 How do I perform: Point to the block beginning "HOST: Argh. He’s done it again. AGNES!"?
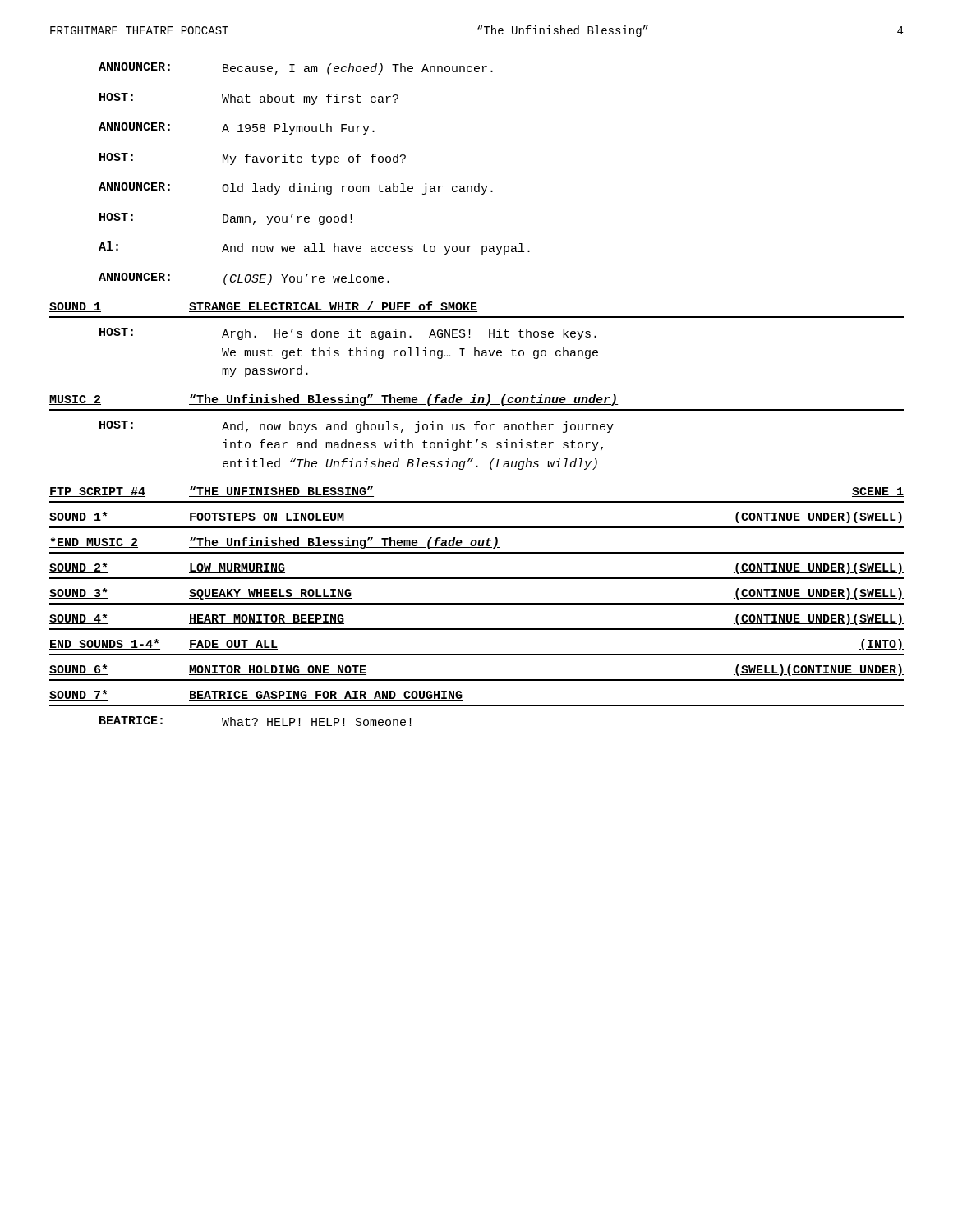click(476, 354)
